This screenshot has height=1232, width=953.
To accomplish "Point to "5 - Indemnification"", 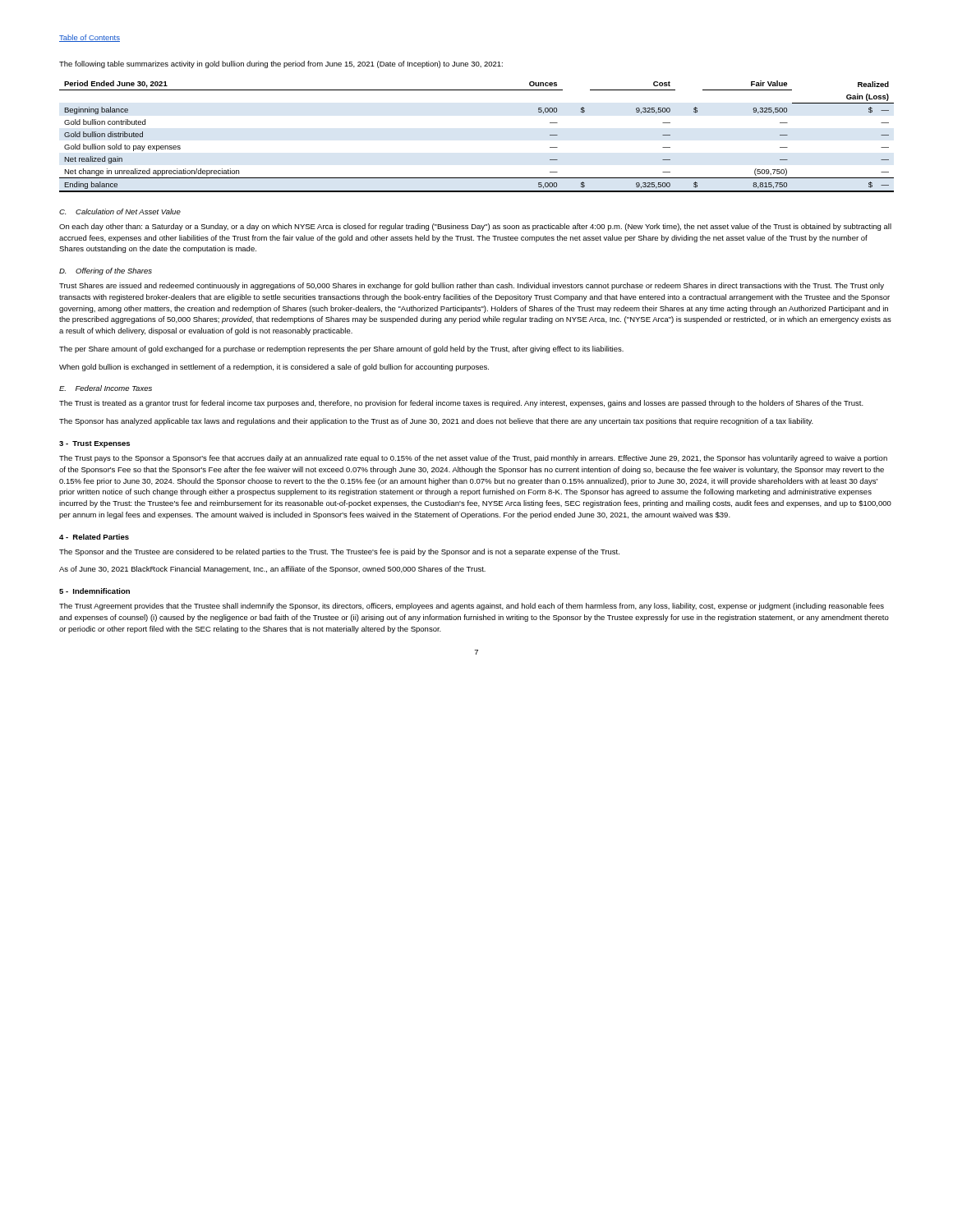I will (x=95, y=591).
